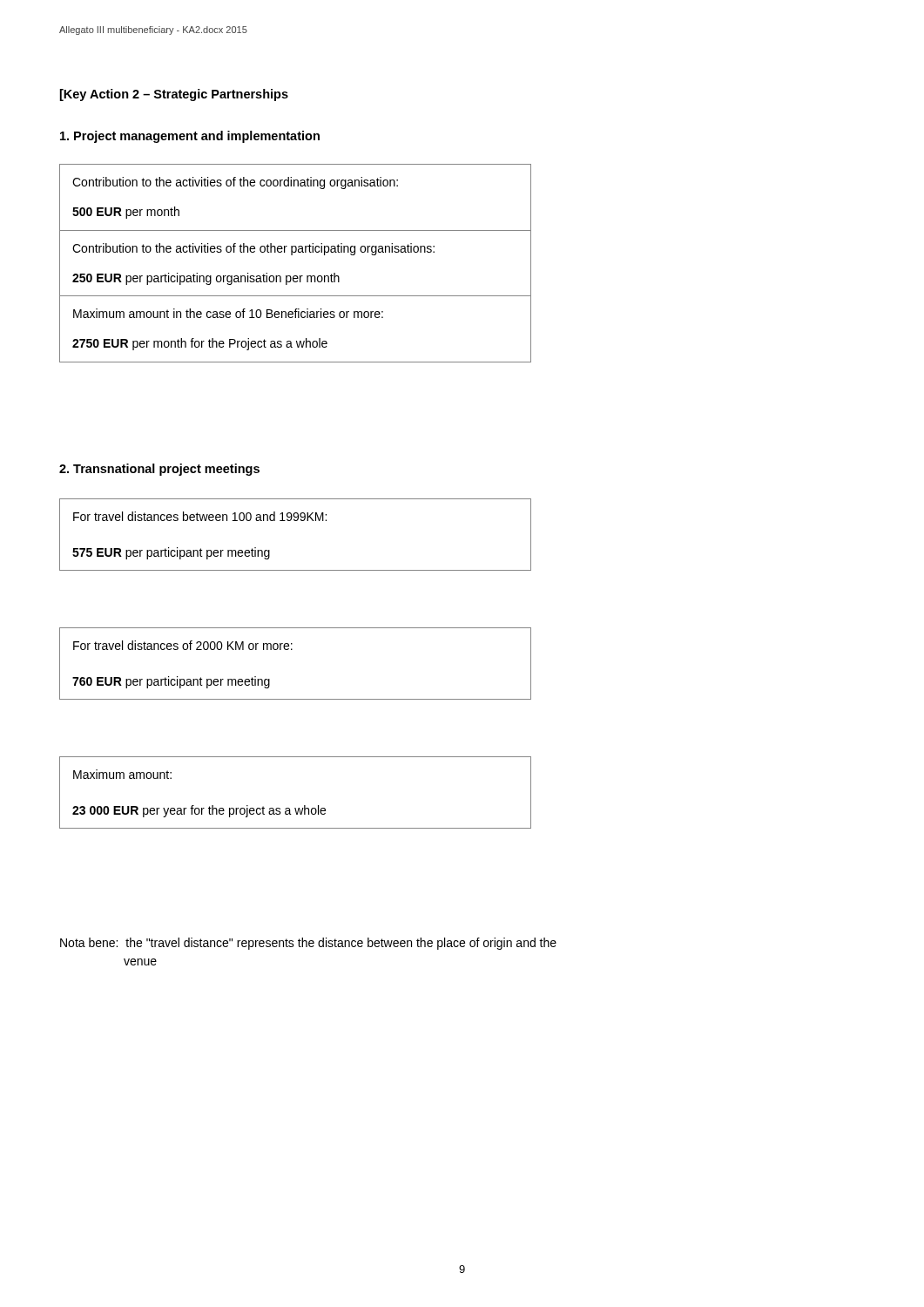Click on the section header with the text "2. Transnational project meetings"

click(160, 469)
